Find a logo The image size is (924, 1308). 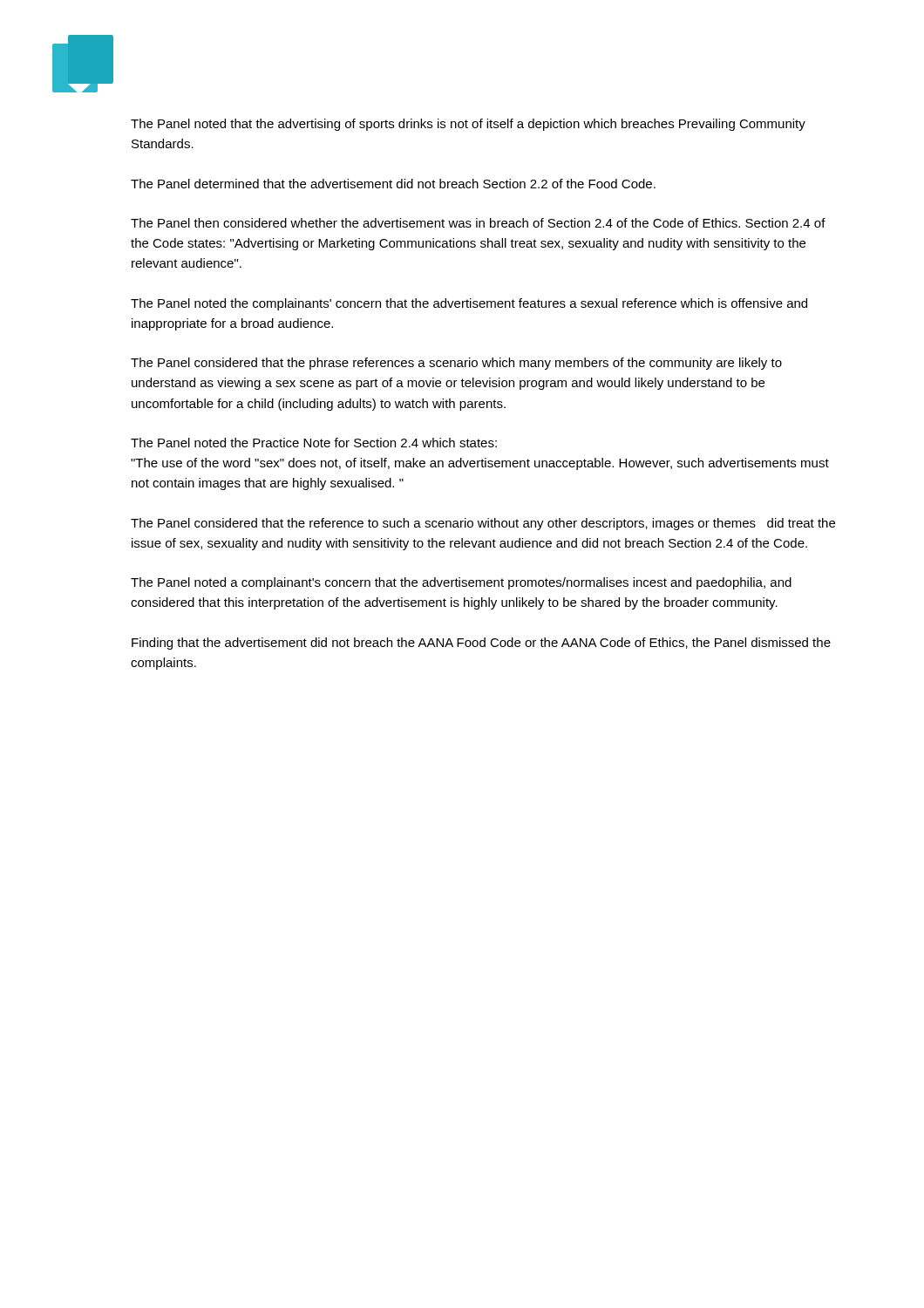click(84, 71)
